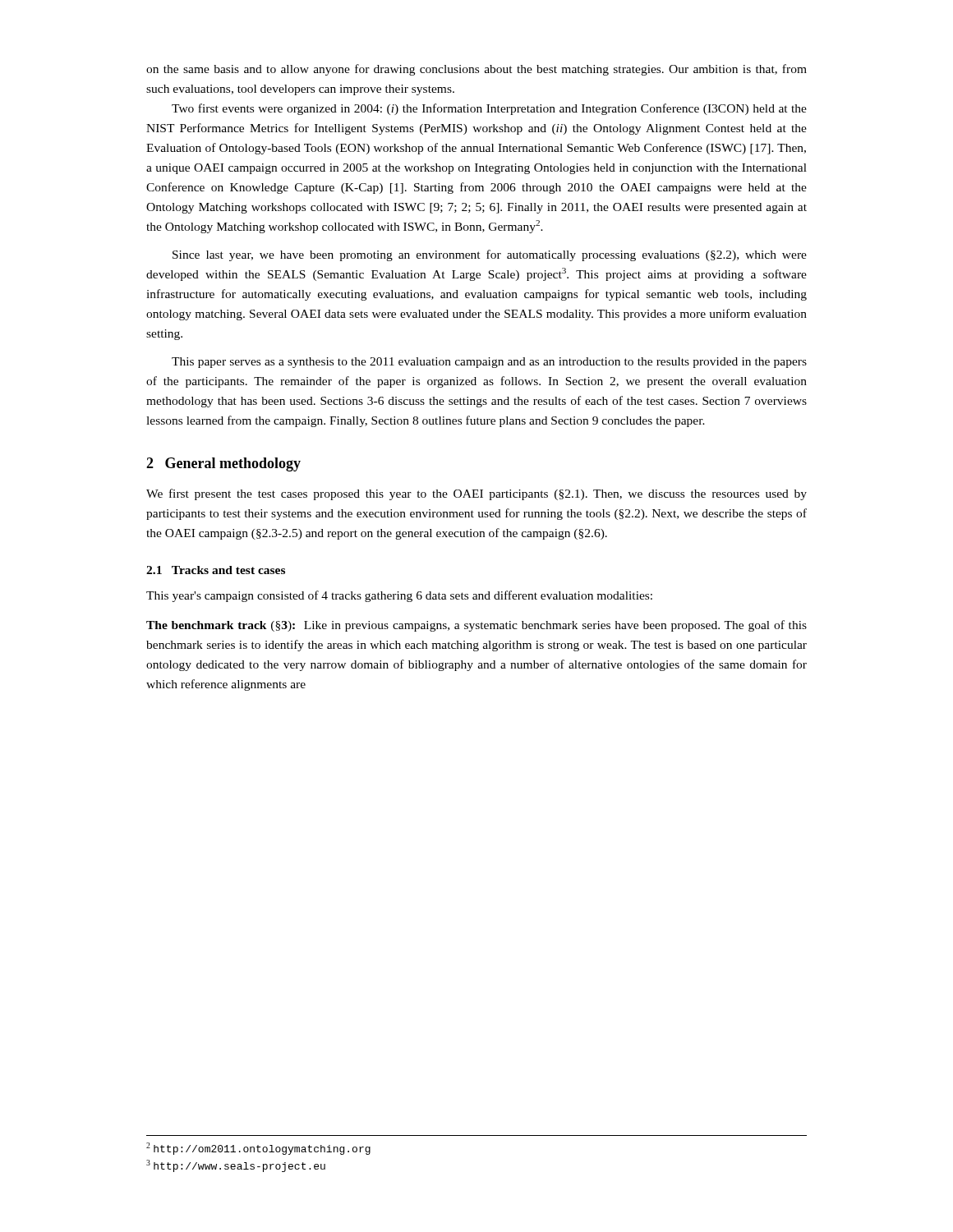953x1232 pixels.
Task: Select the footnote containing "3 http://www.seals-project.eu"
Action: (x=236, y=1166)
